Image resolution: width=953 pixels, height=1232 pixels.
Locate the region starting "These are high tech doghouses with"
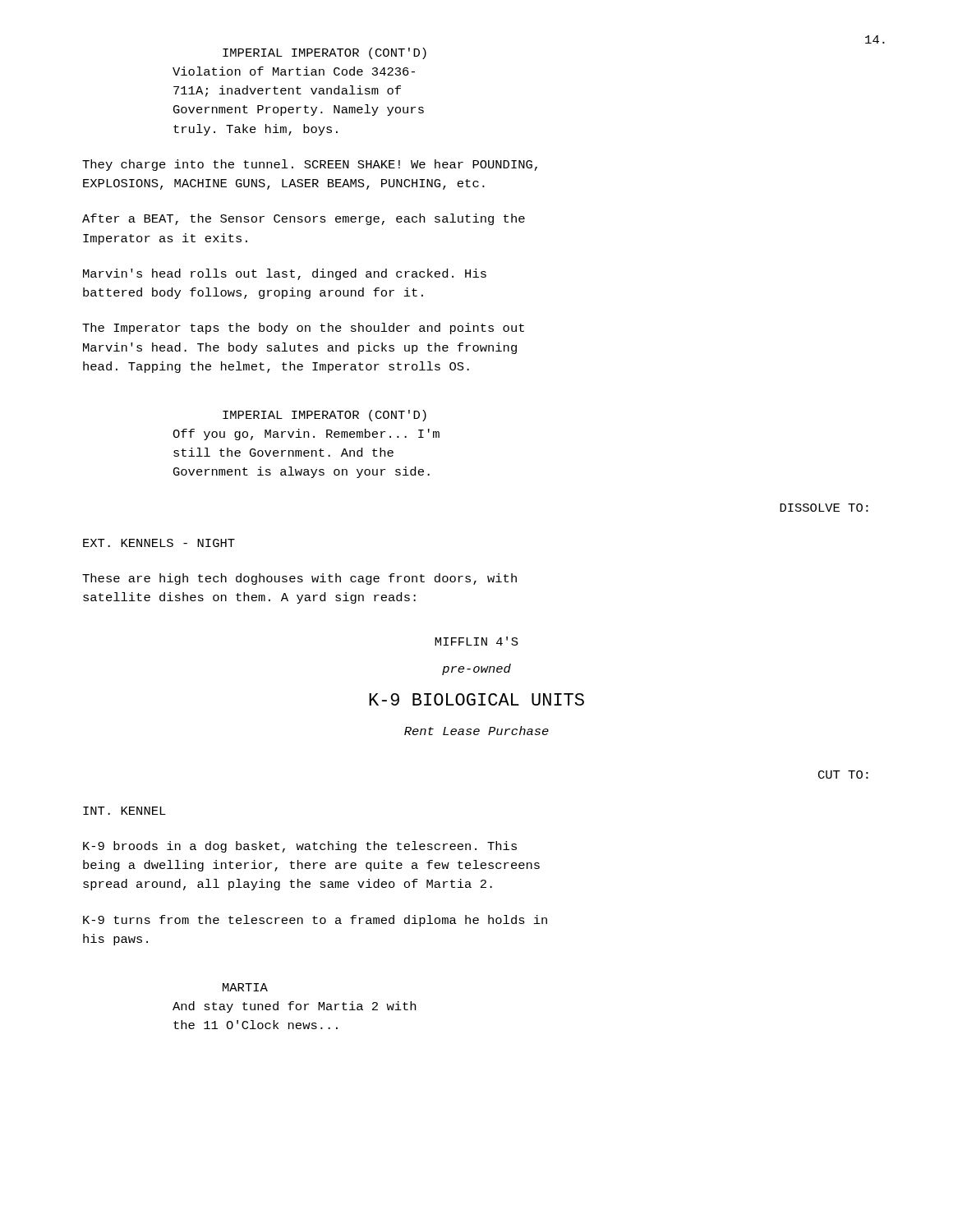point(476,589)
